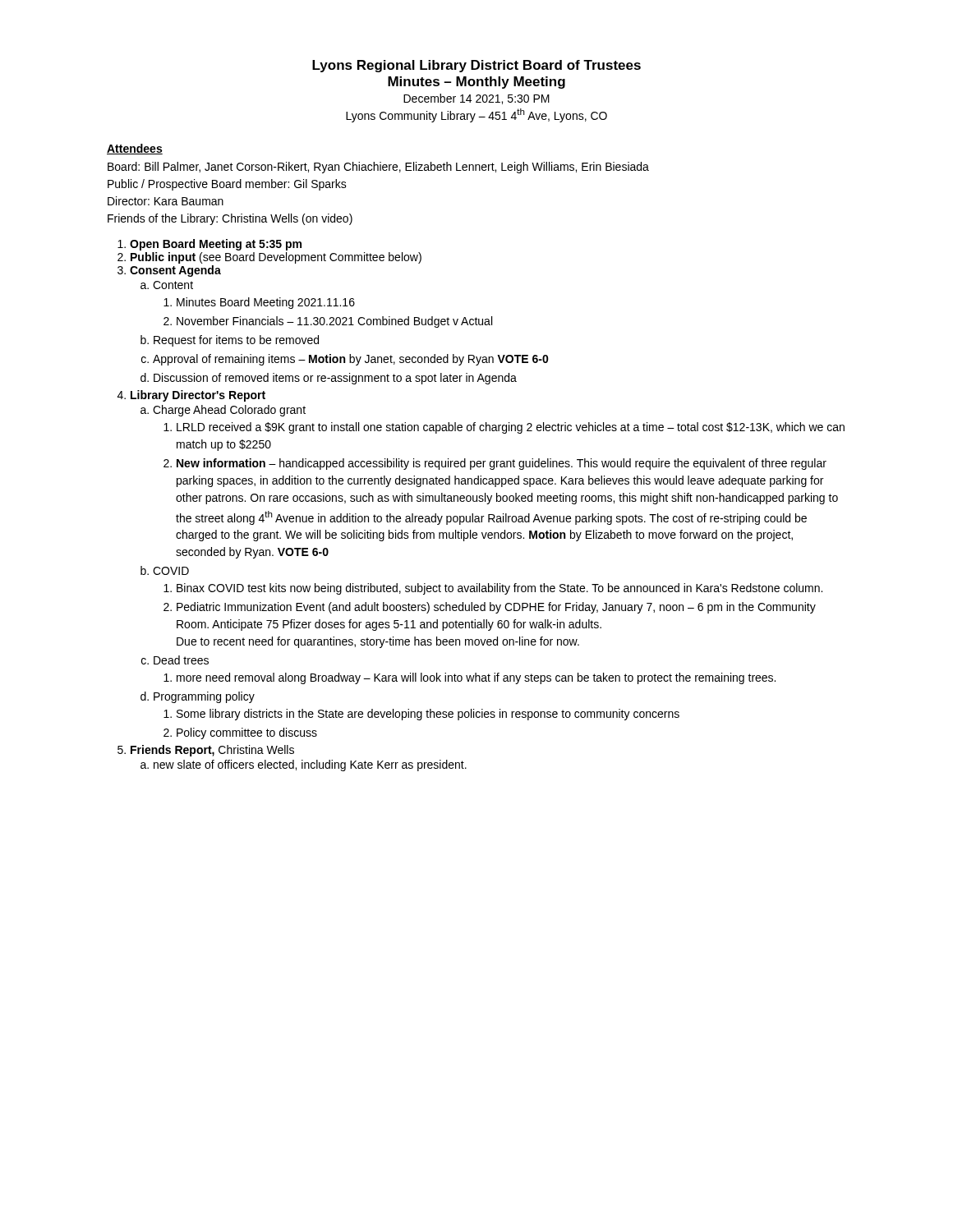Click the title that begins "Lyons Regional Library"
Image resolution: width=953 pixels, height=1232 pixels.
coord(476,90)
